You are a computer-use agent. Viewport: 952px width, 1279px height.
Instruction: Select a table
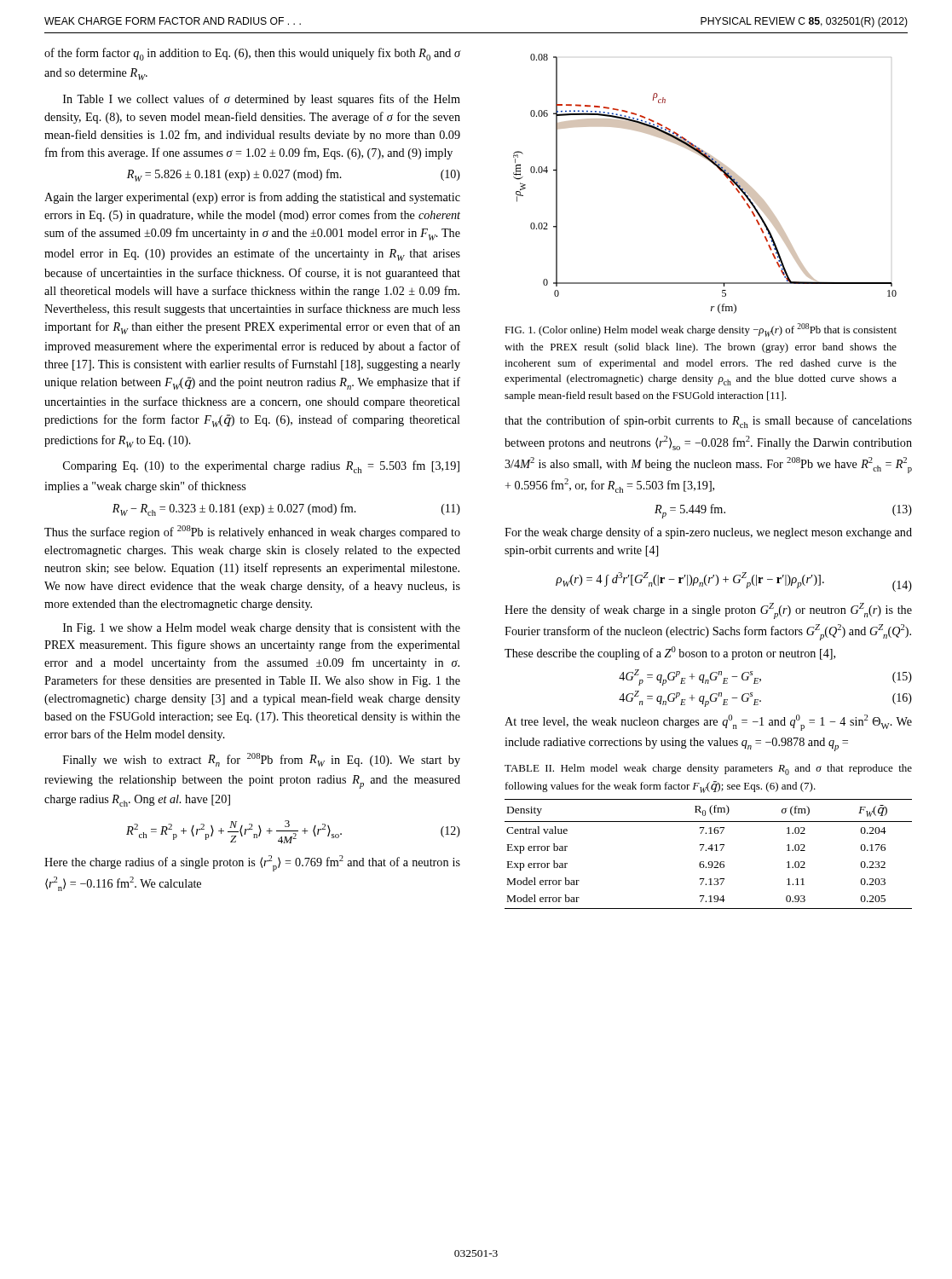click(x=708, y=854)
